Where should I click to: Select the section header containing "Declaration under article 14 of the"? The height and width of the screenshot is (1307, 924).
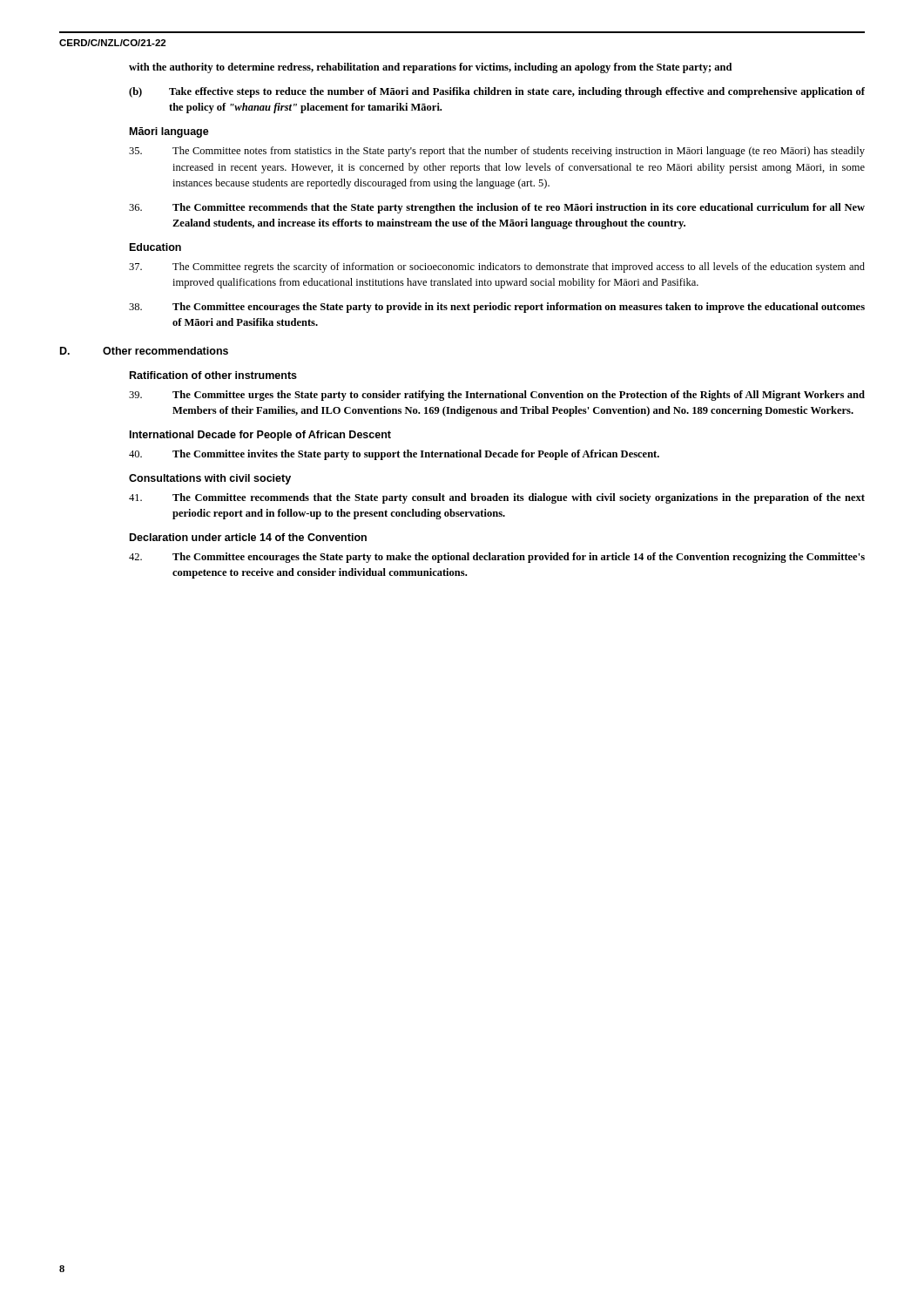248,537
